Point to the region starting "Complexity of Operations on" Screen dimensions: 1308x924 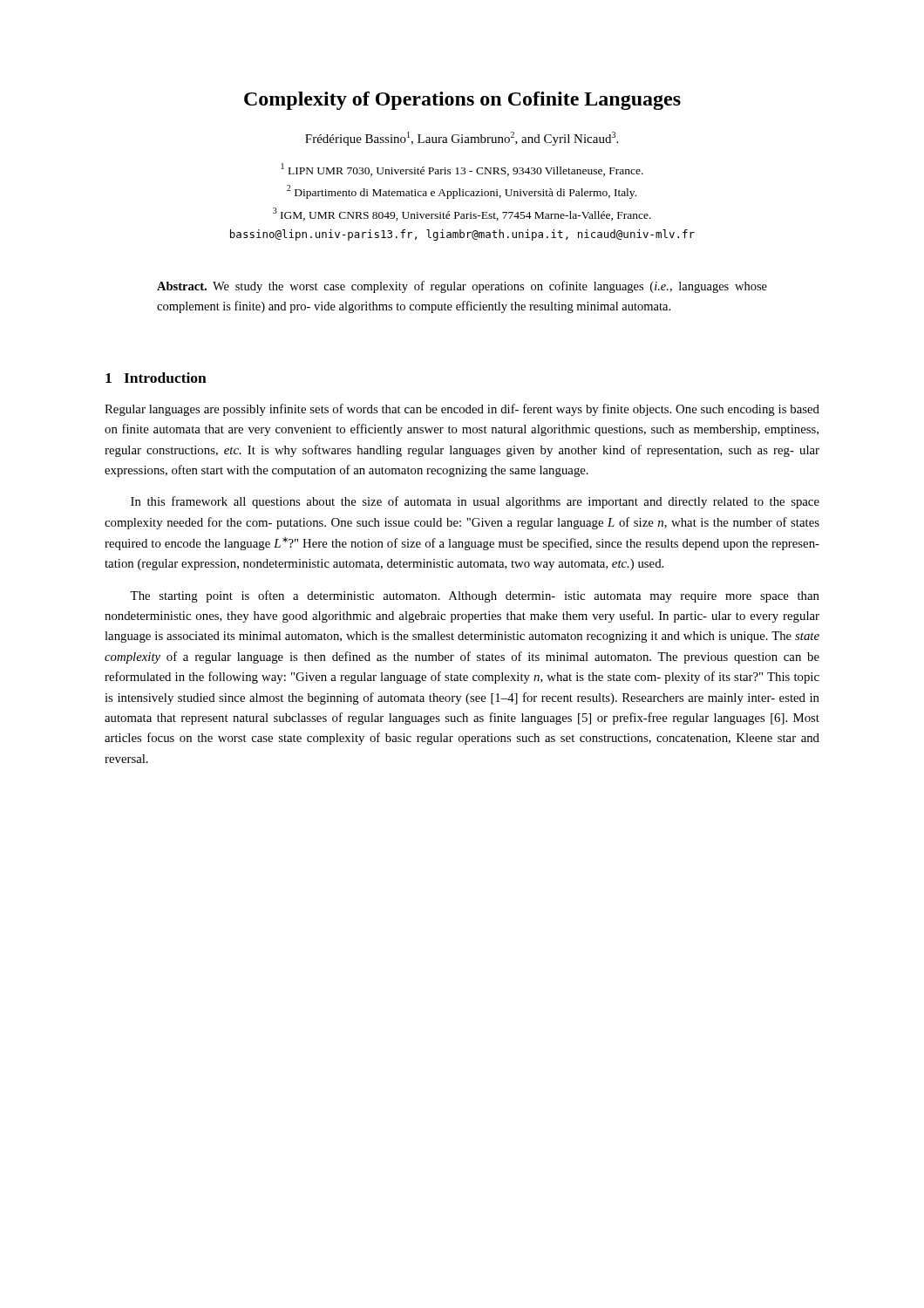[x=462, y=99]
